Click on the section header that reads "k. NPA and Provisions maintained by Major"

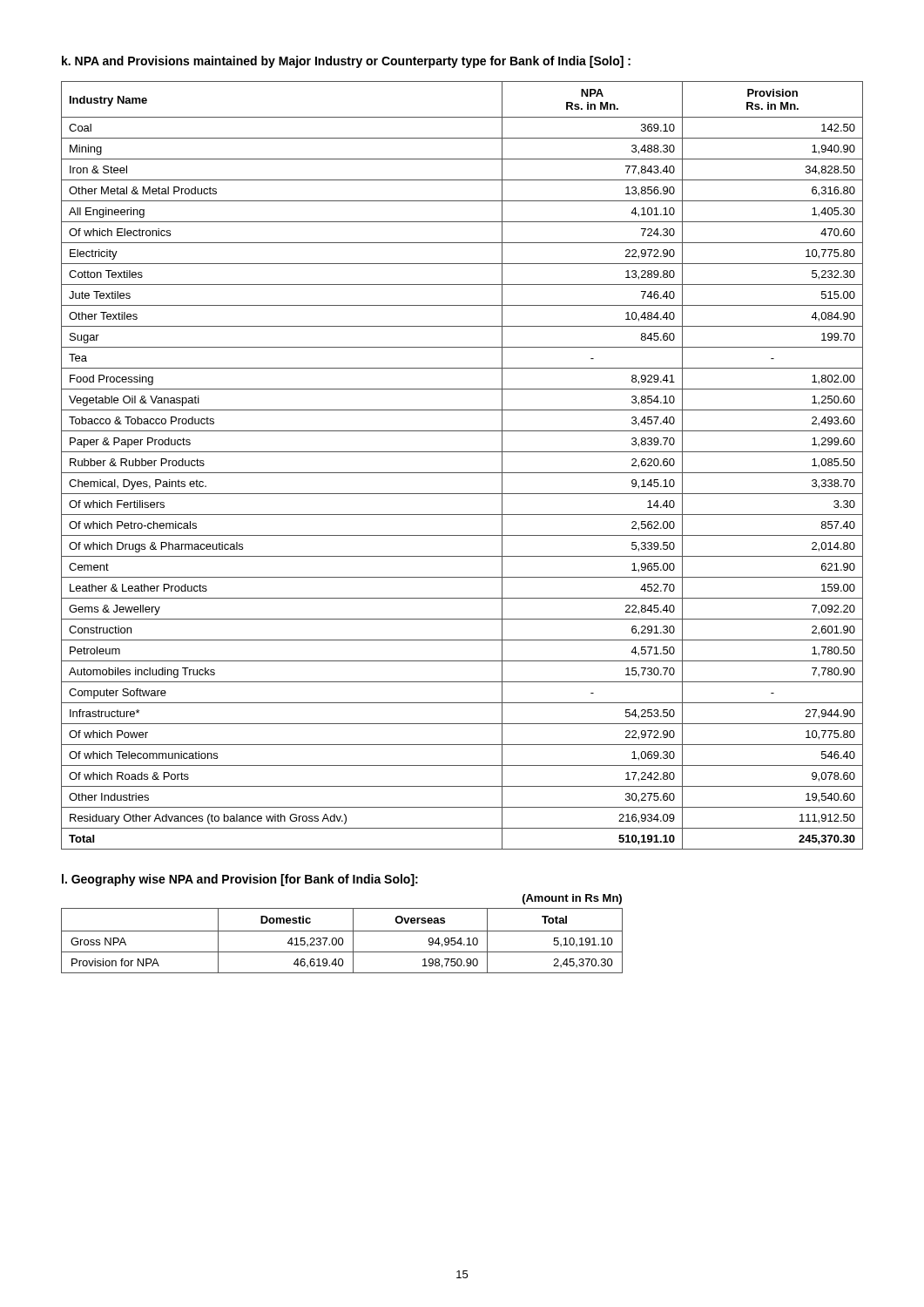pyautogui.click(x=346, y=61)
